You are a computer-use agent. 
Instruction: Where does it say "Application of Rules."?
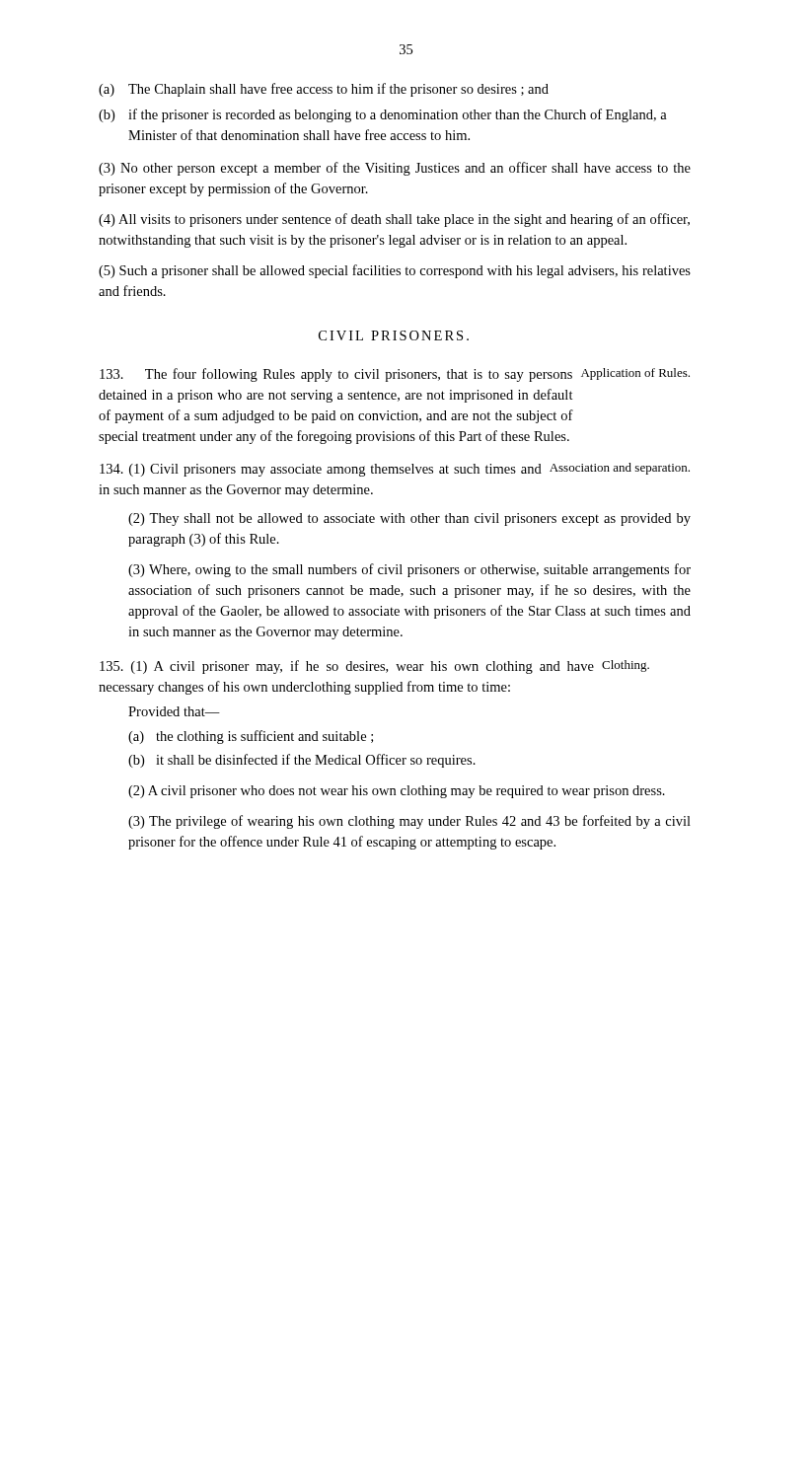636,373
